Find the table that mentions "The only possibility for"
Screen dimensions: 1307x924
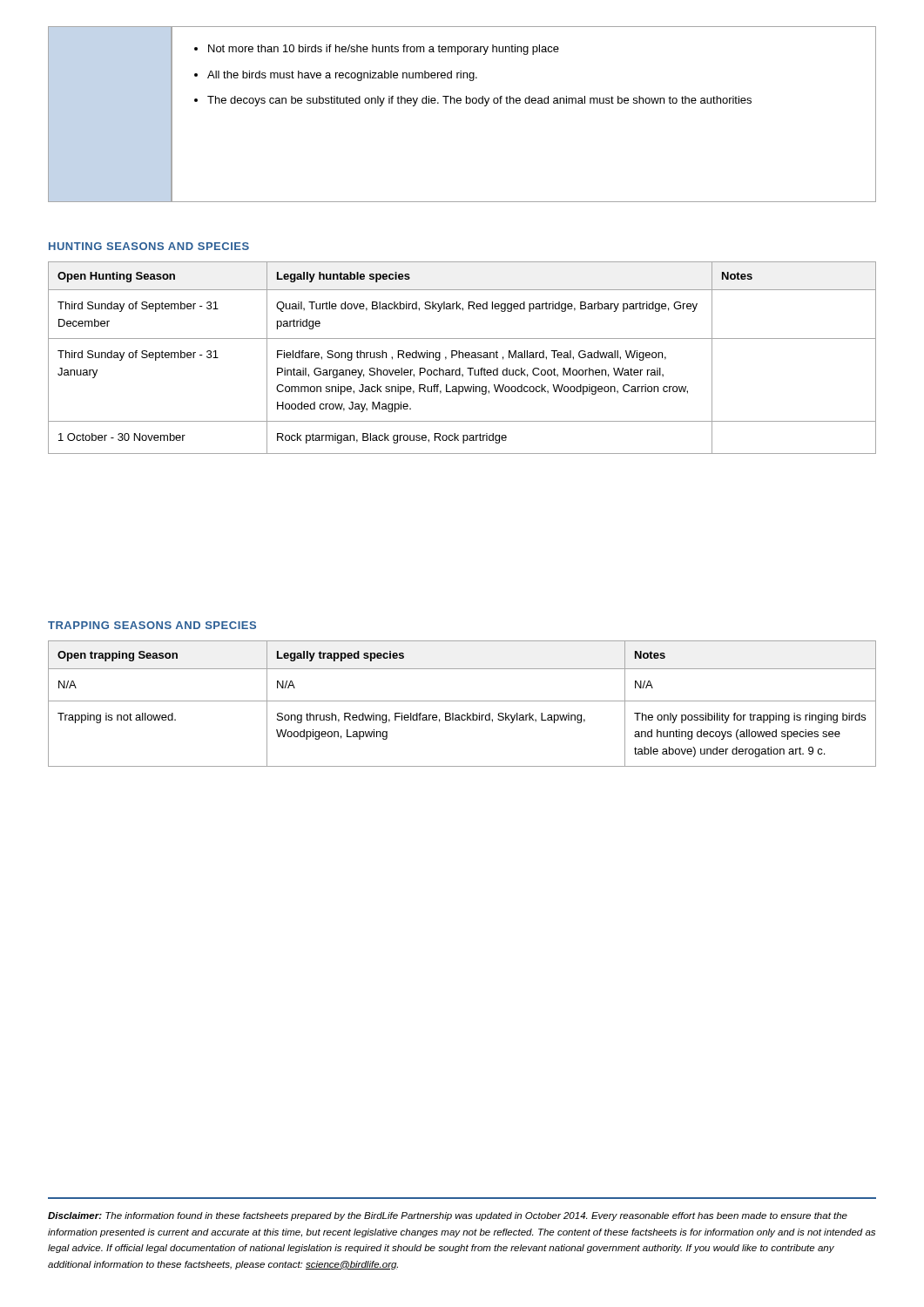(462, 704)
